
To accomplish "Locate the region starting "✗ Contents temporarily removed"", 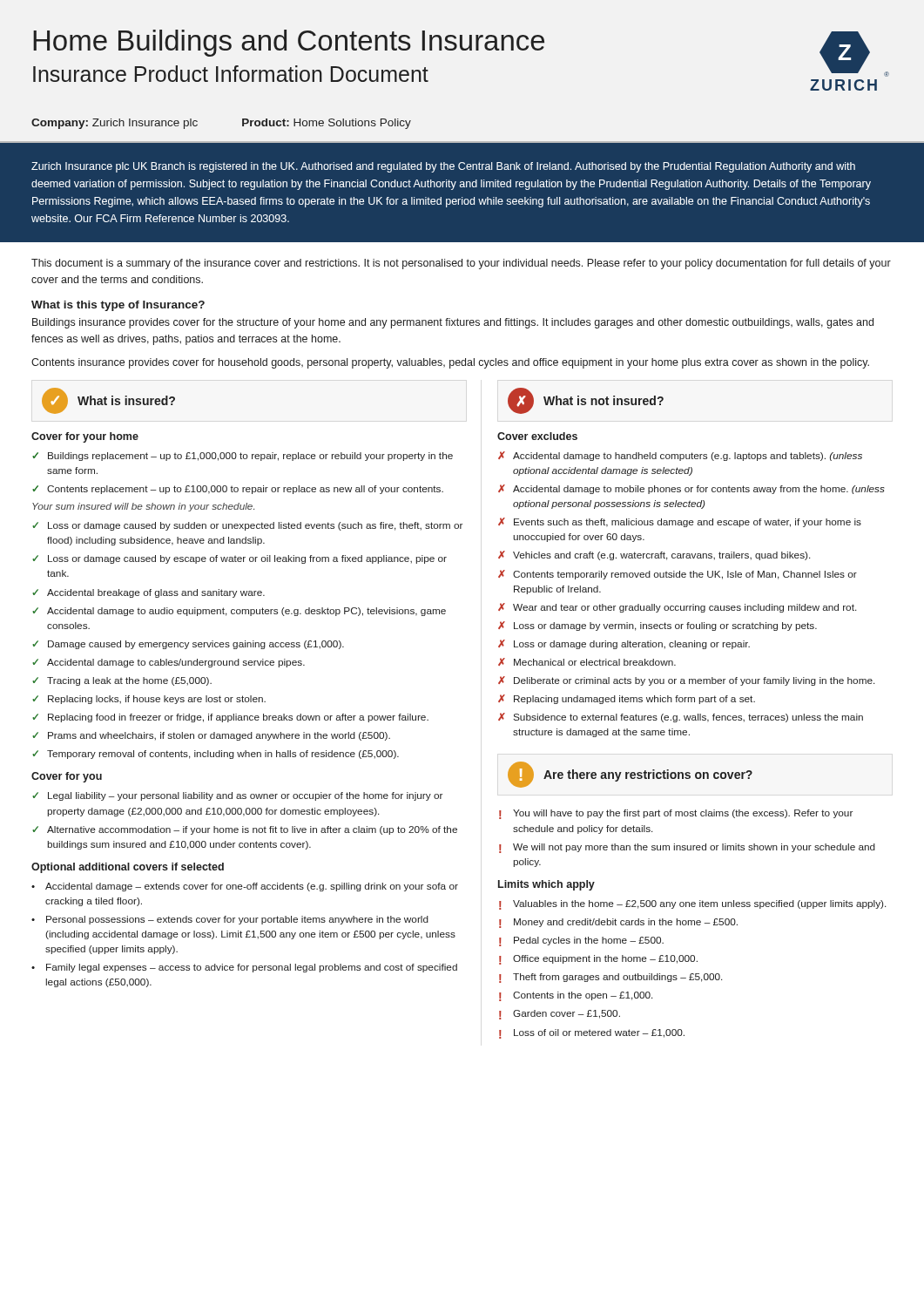I will click(677, 581).
